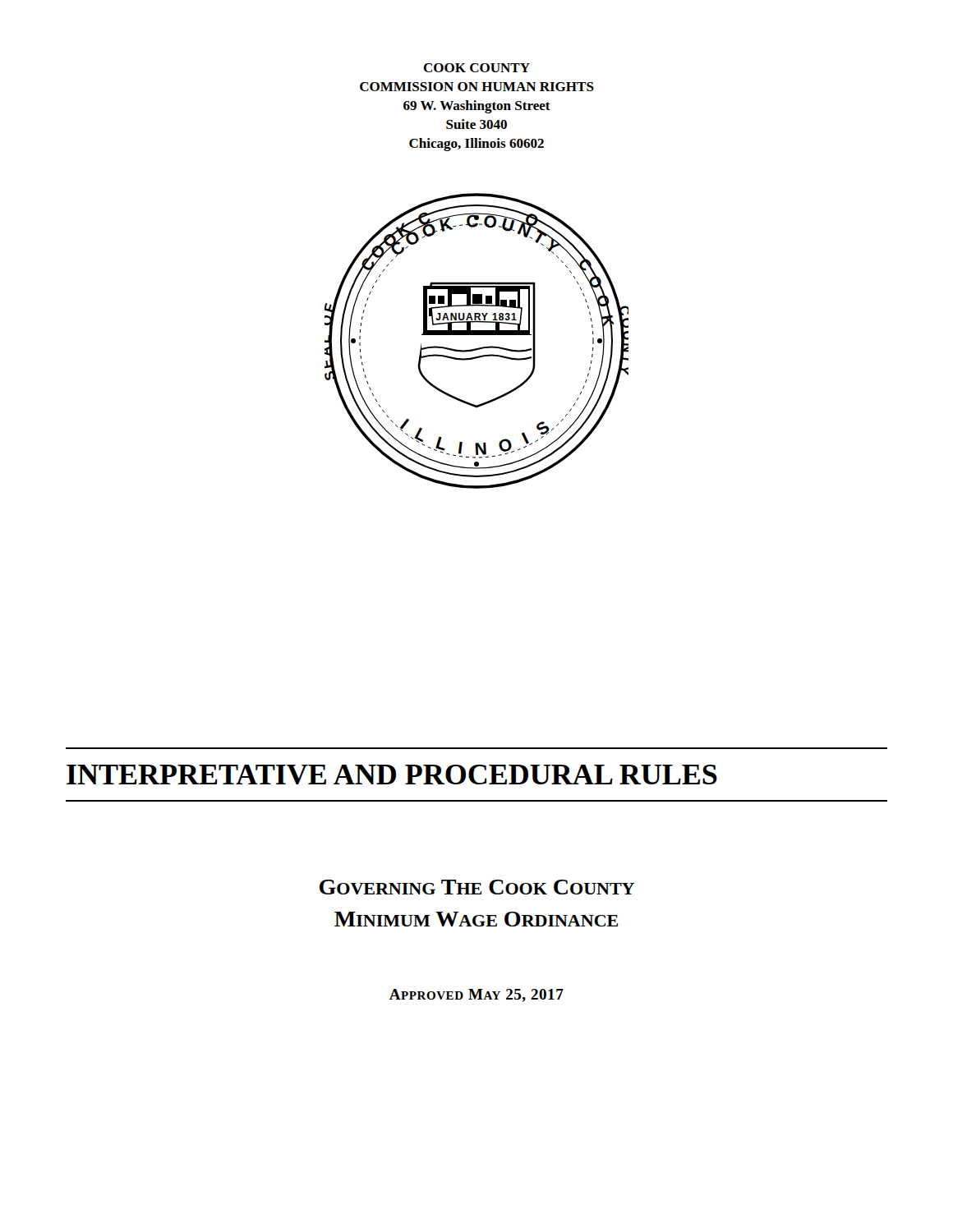Click on the passage starting "APPROVED MAY 25, 2017"
Viewport: 953px width, 1232px height.
476,995
